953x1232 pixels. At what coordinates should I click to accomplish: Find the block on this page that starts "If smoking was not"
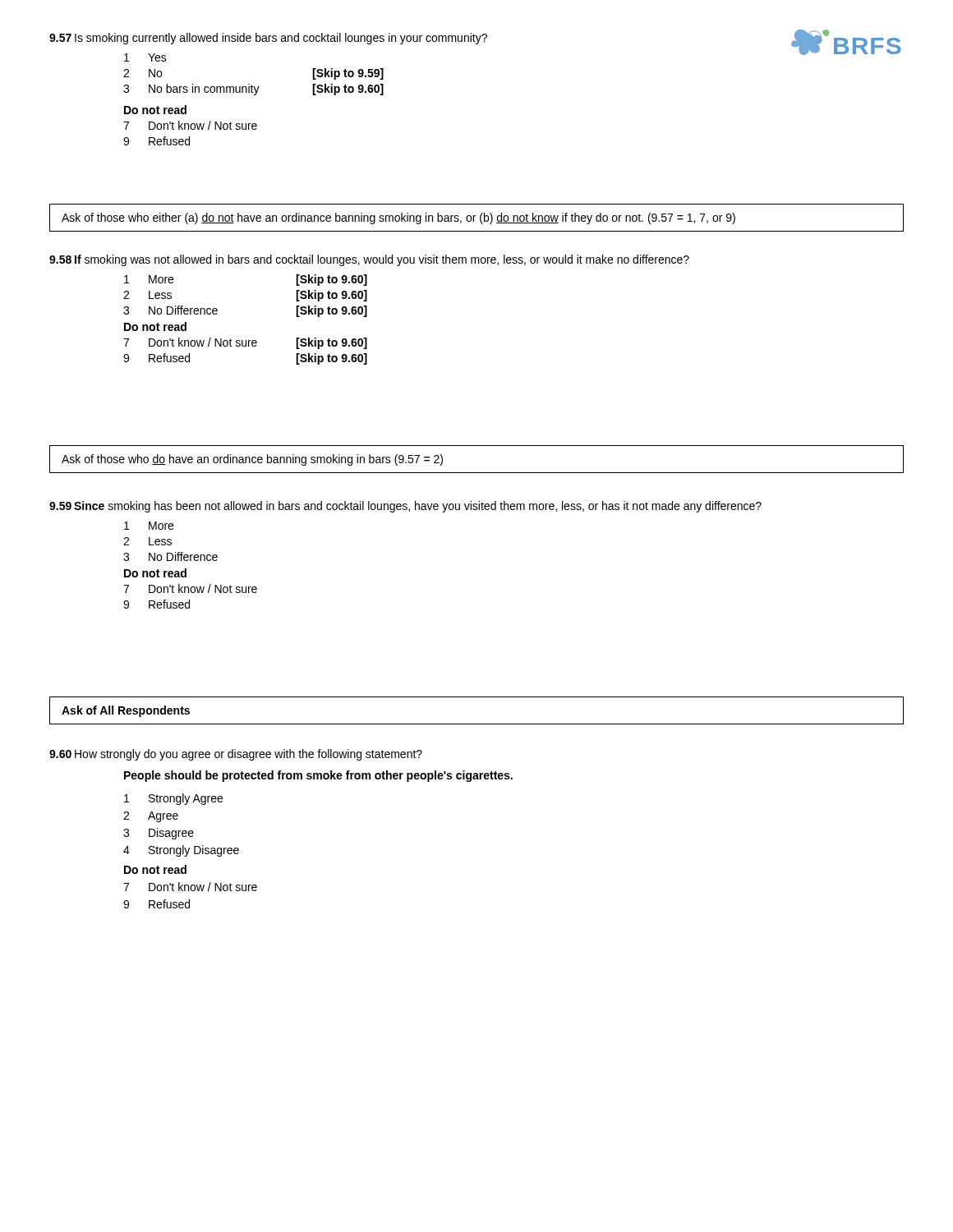[382, 260]
